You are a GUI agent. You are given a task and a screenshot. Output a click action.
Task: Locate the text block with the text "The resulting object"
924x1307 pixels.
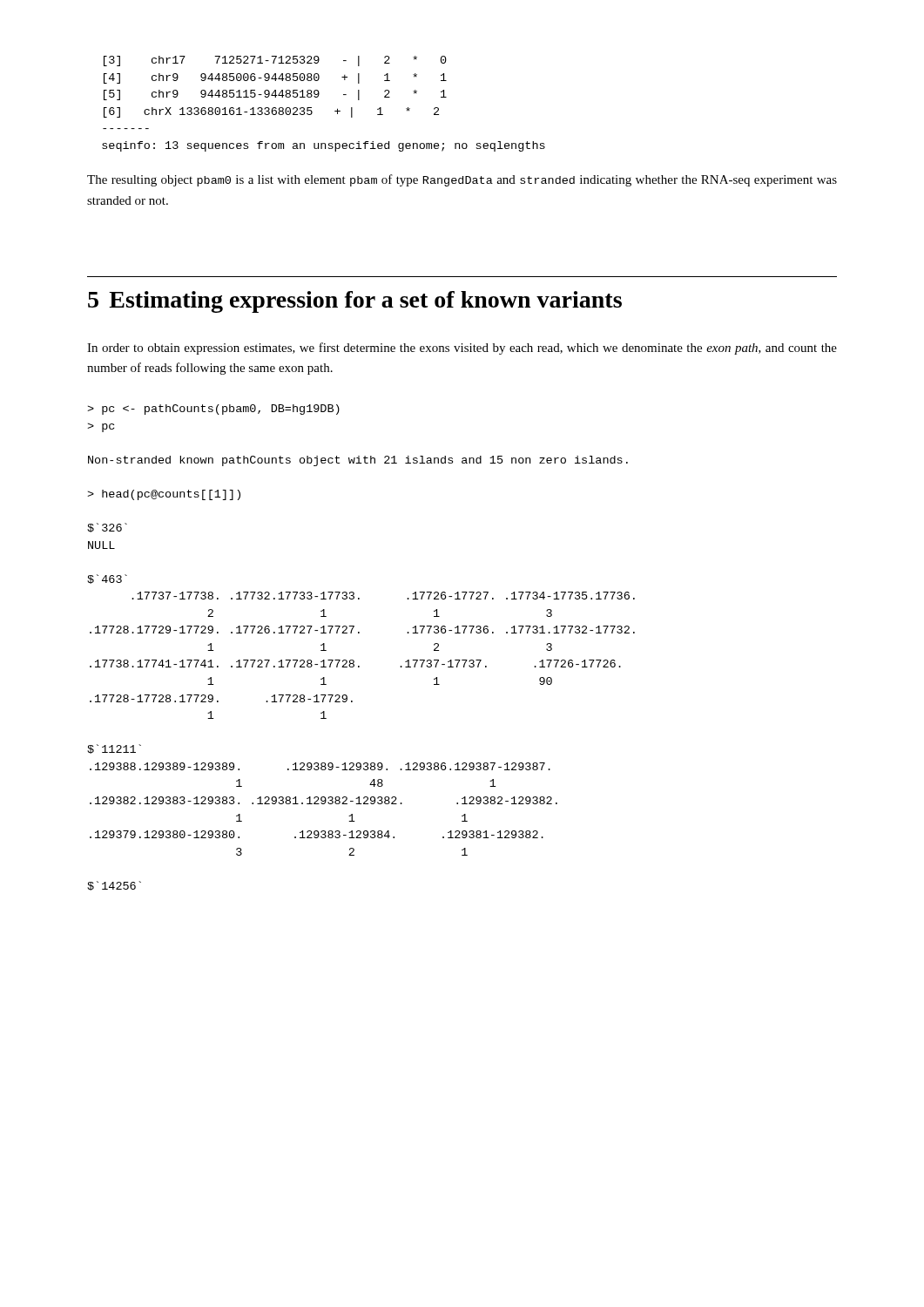click(x=462, y=191)
